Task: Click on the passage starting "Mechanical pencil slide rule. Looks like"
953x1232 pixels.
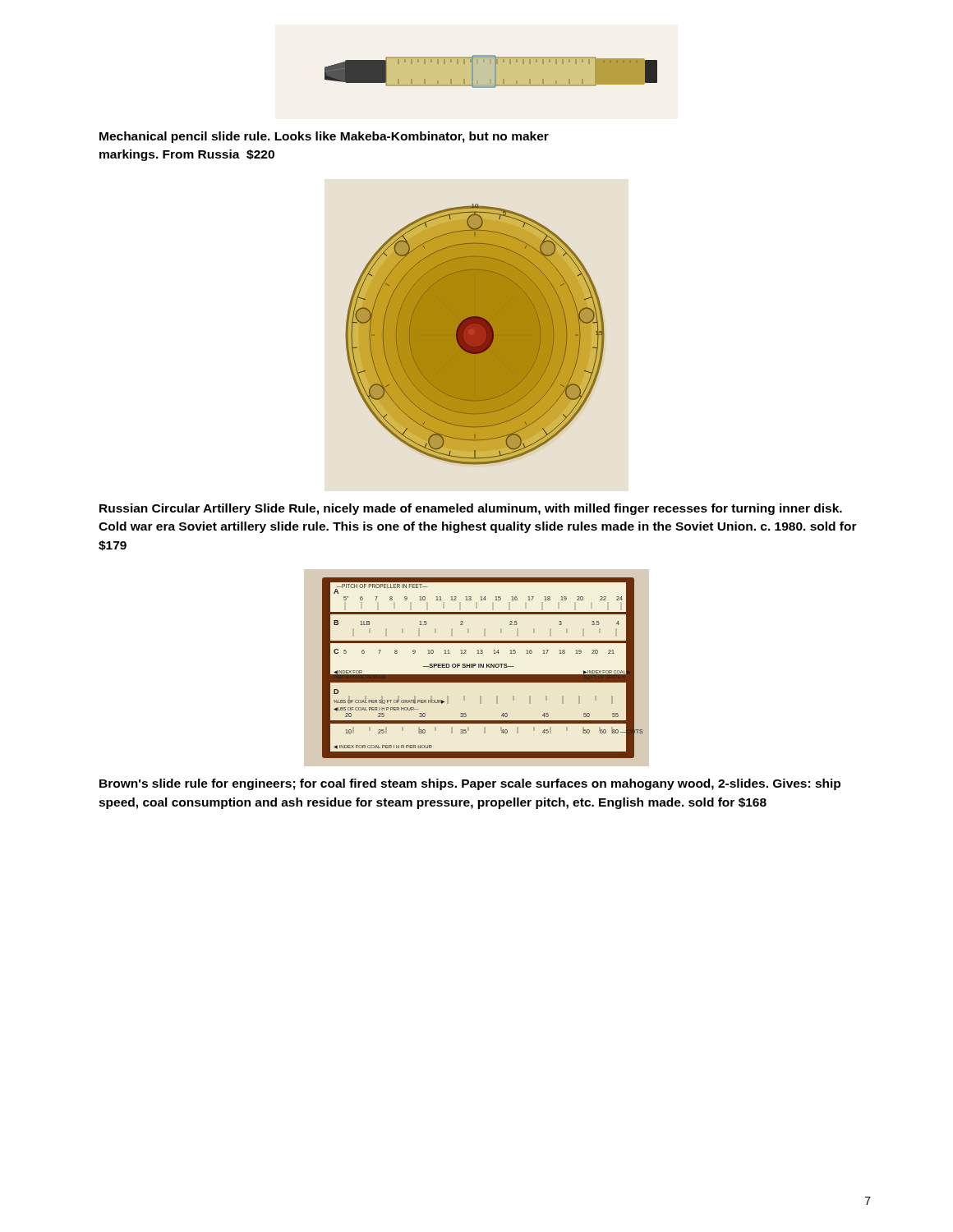Action: point(485,146)
